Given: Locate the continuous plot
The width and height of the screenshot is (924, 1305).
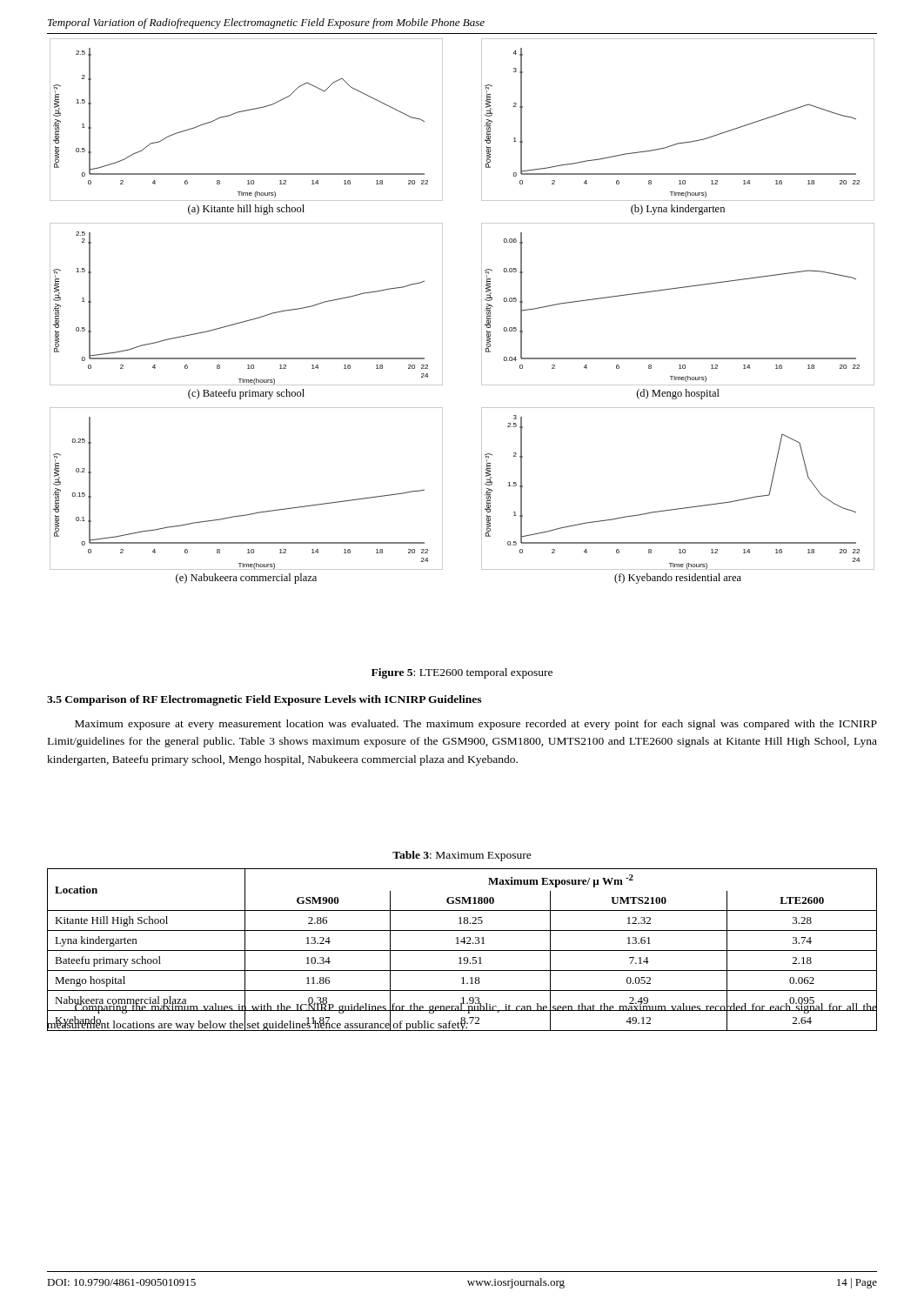Looking at the screenshot, I should pos(462,312).
